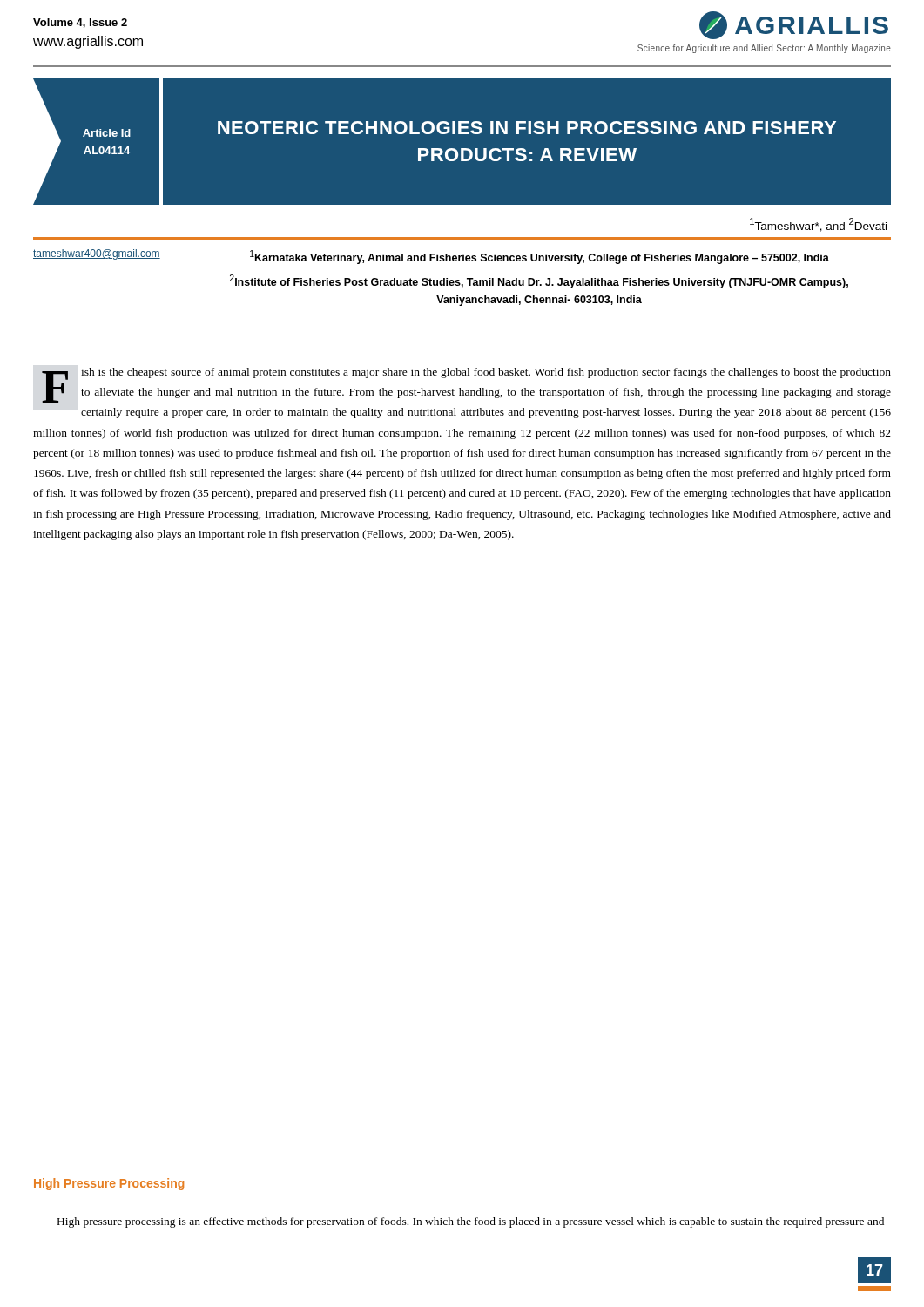Click where it says "Article IdAL04114"
The height and width of the screenshot is (1307, 924).
(107, 141)
